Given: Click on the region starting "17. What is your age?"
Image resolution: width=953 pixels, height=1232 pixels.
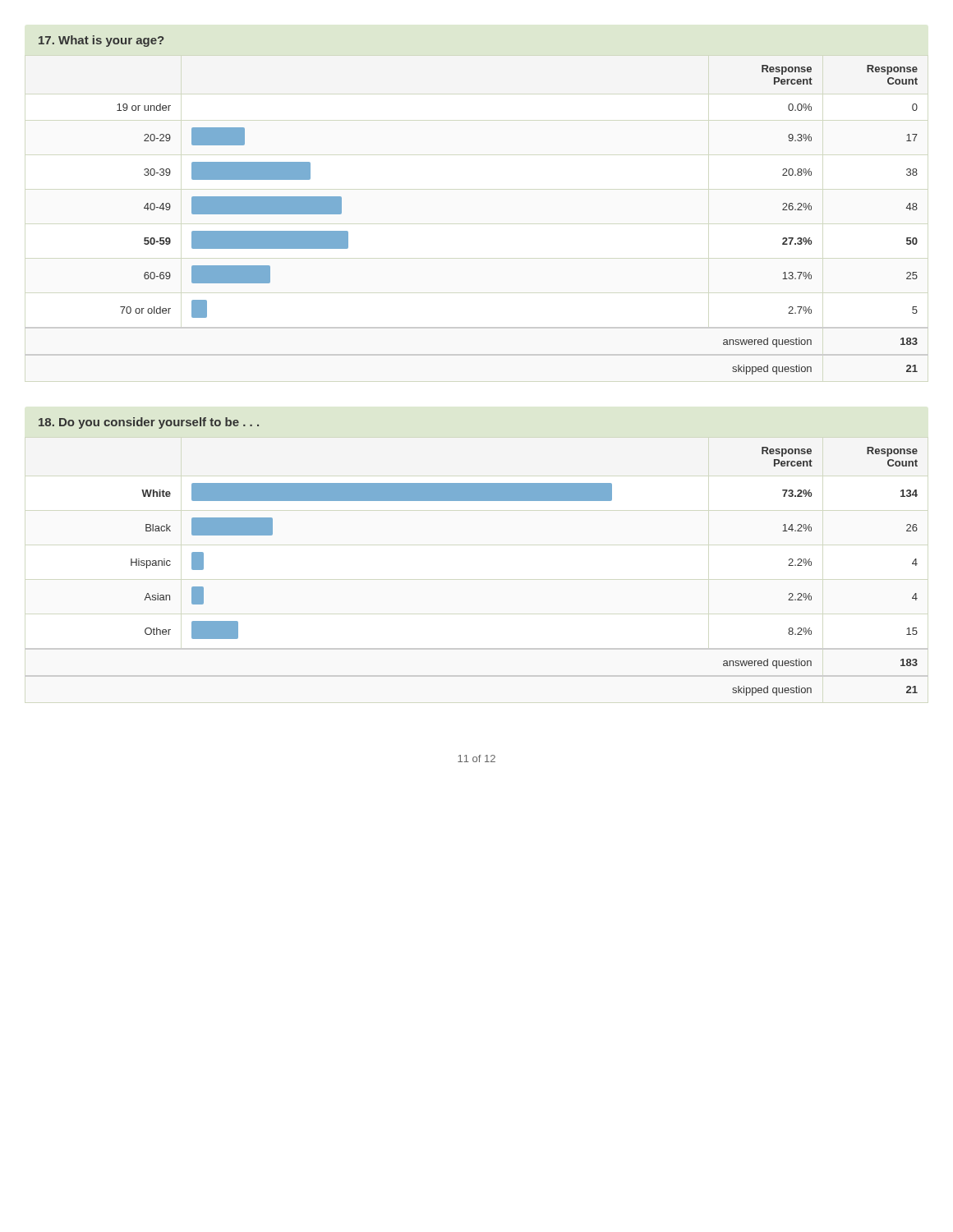Looking at the screenshot, I should point(101,40).
